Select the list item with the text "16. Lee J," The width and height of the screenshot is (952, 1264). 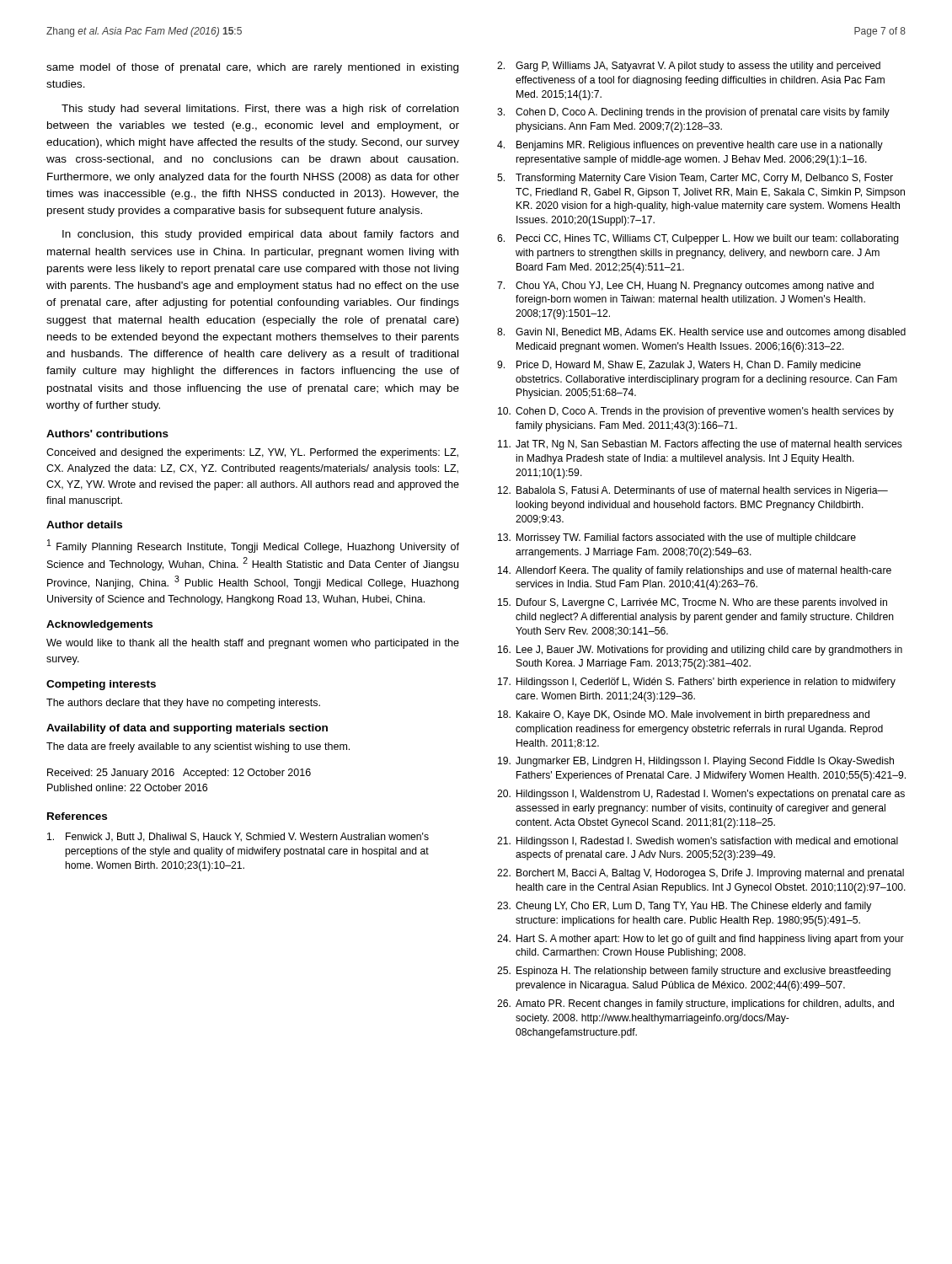(x=703, y=657)
